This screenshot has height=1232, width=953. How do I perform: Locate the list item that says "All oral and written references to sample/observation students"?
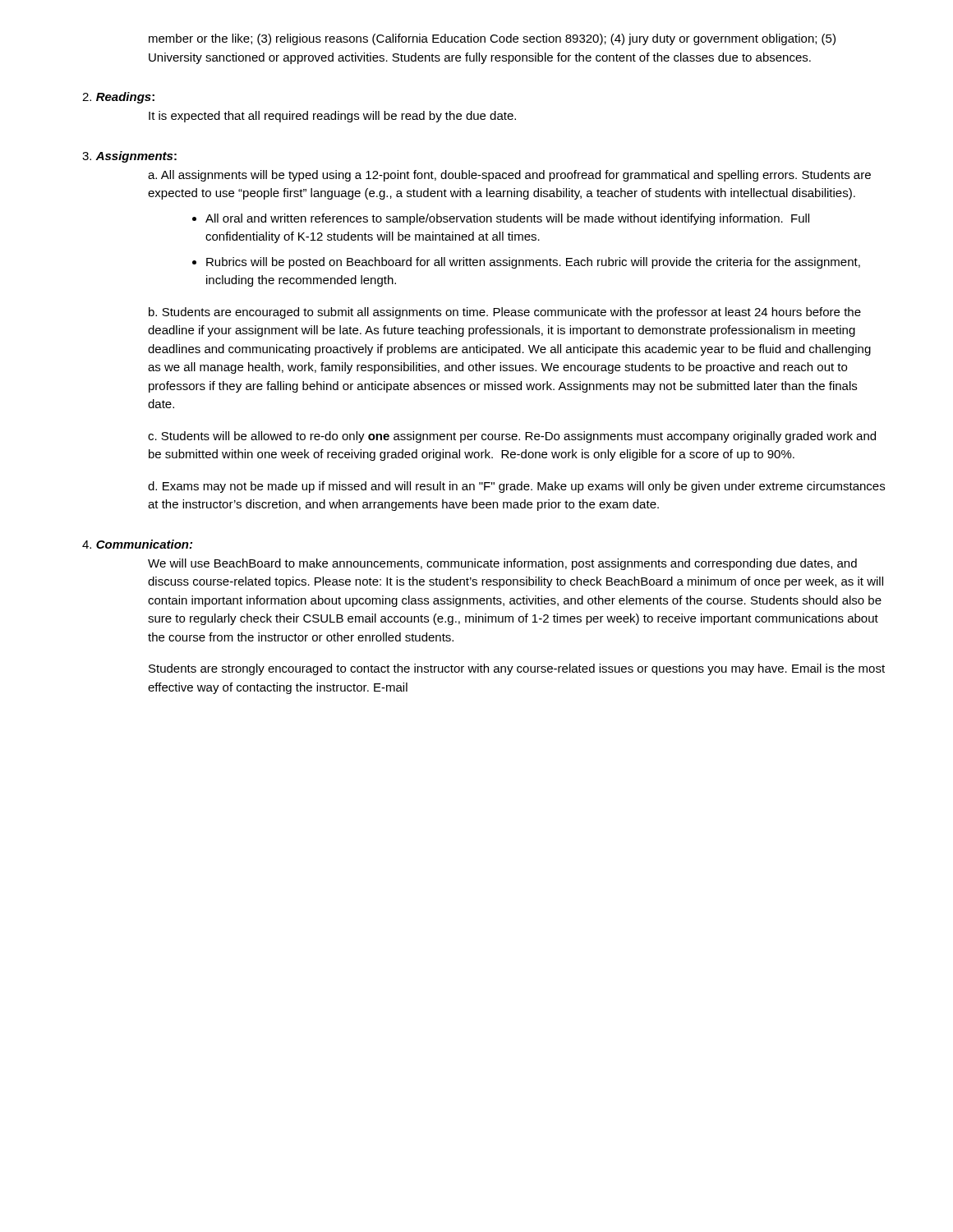click(x=508, y=227)
